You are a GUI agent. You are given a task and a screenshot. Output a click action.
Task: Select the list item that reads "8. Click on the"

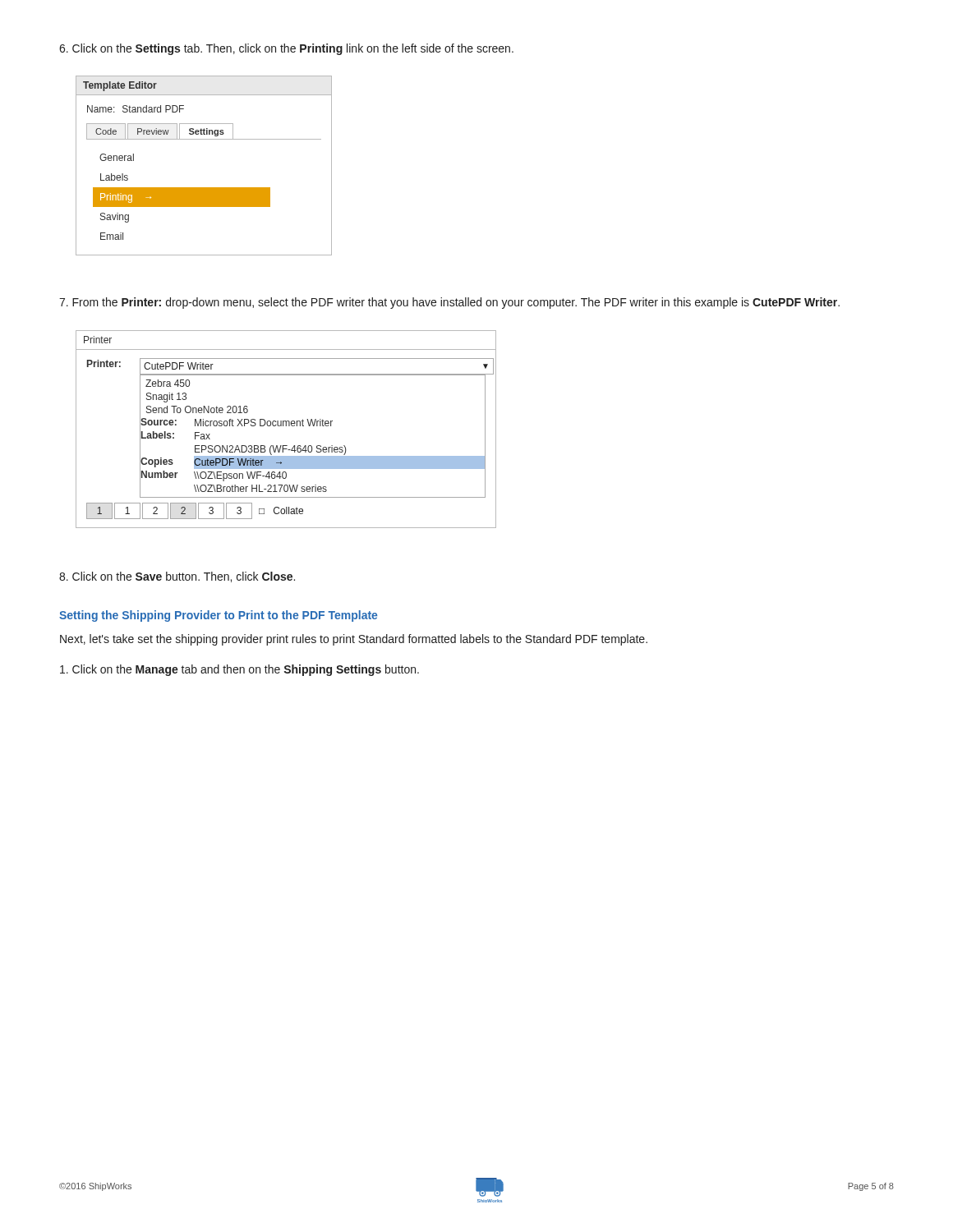coord(178,576)
